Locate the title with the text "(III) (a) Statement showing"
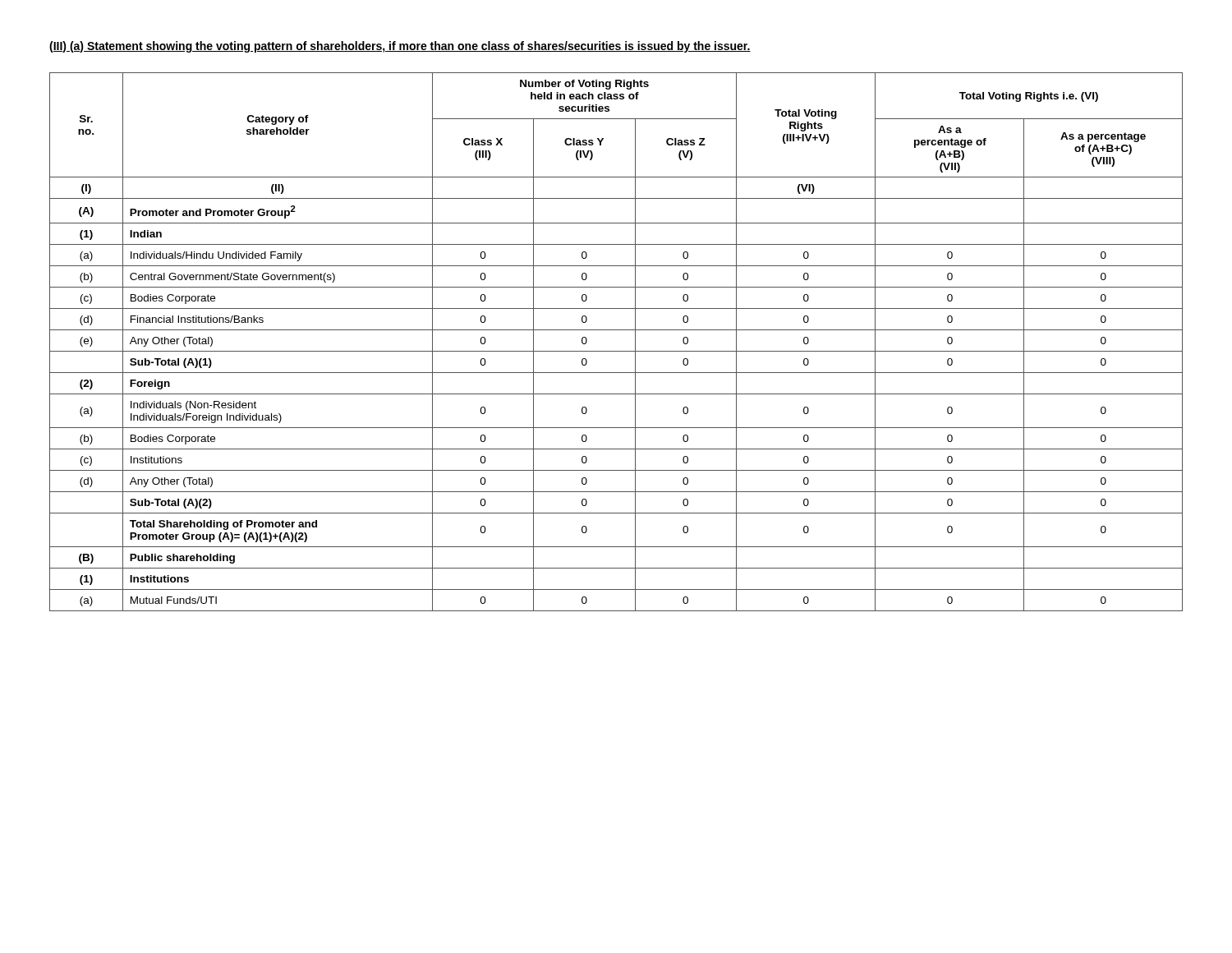Viewport: 1232px width, 953px height. [400, 46]
